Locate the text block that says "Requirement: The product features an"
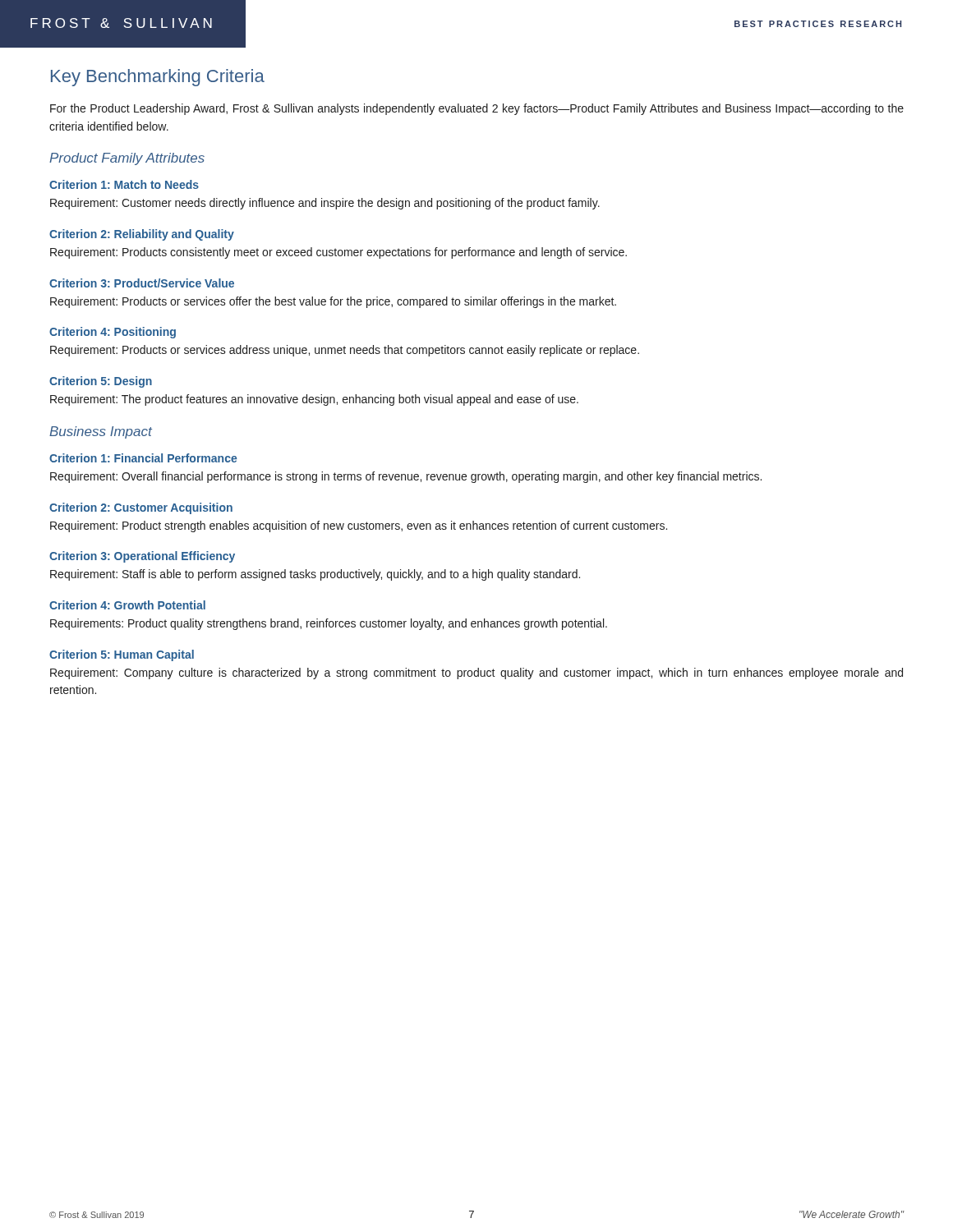953x1232 pixels. (476, 400)
